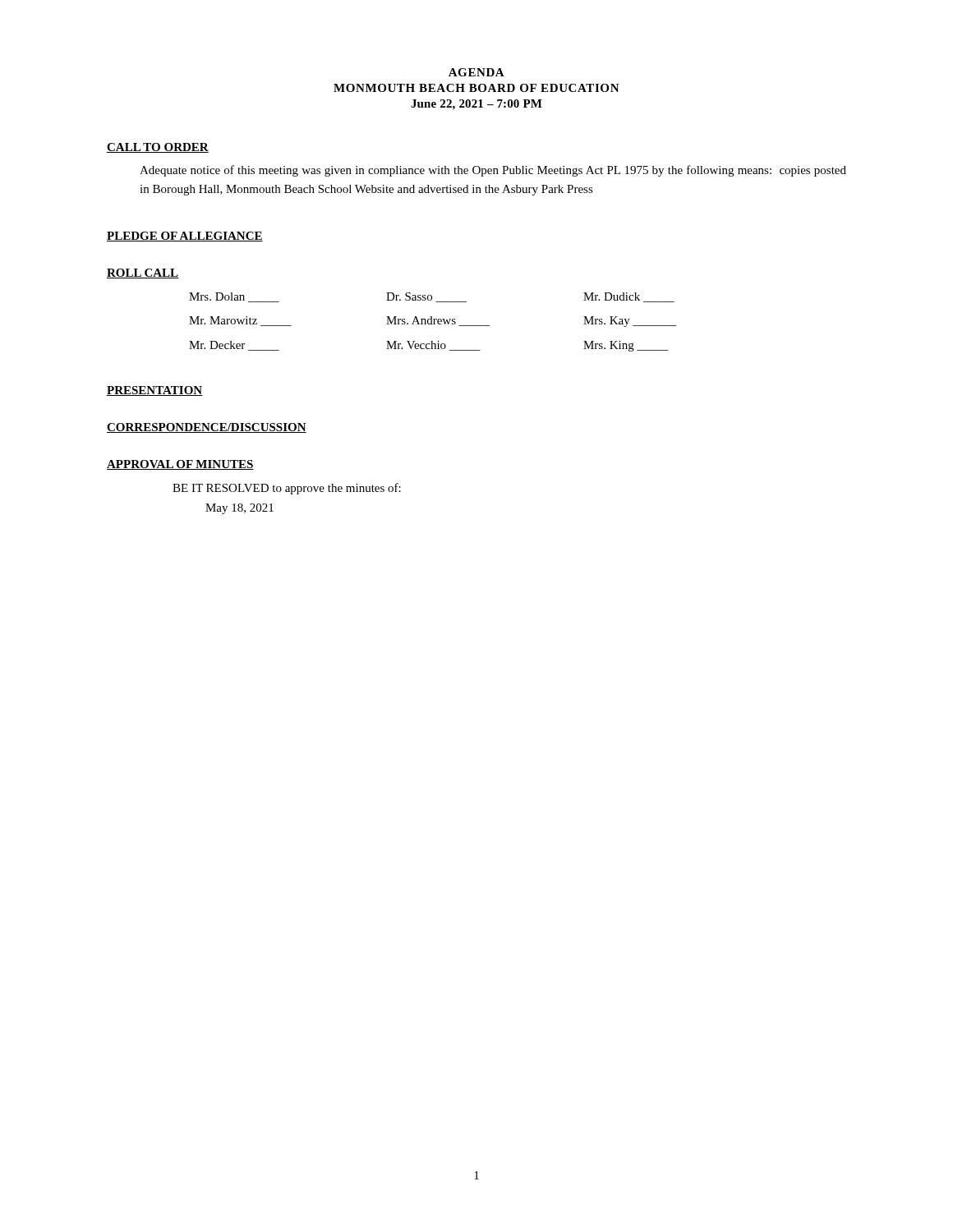Screen dimensions: 1232x953
Task: Locate the section header that reads "ROLL CALL"
Action: (x=143, y=272)
